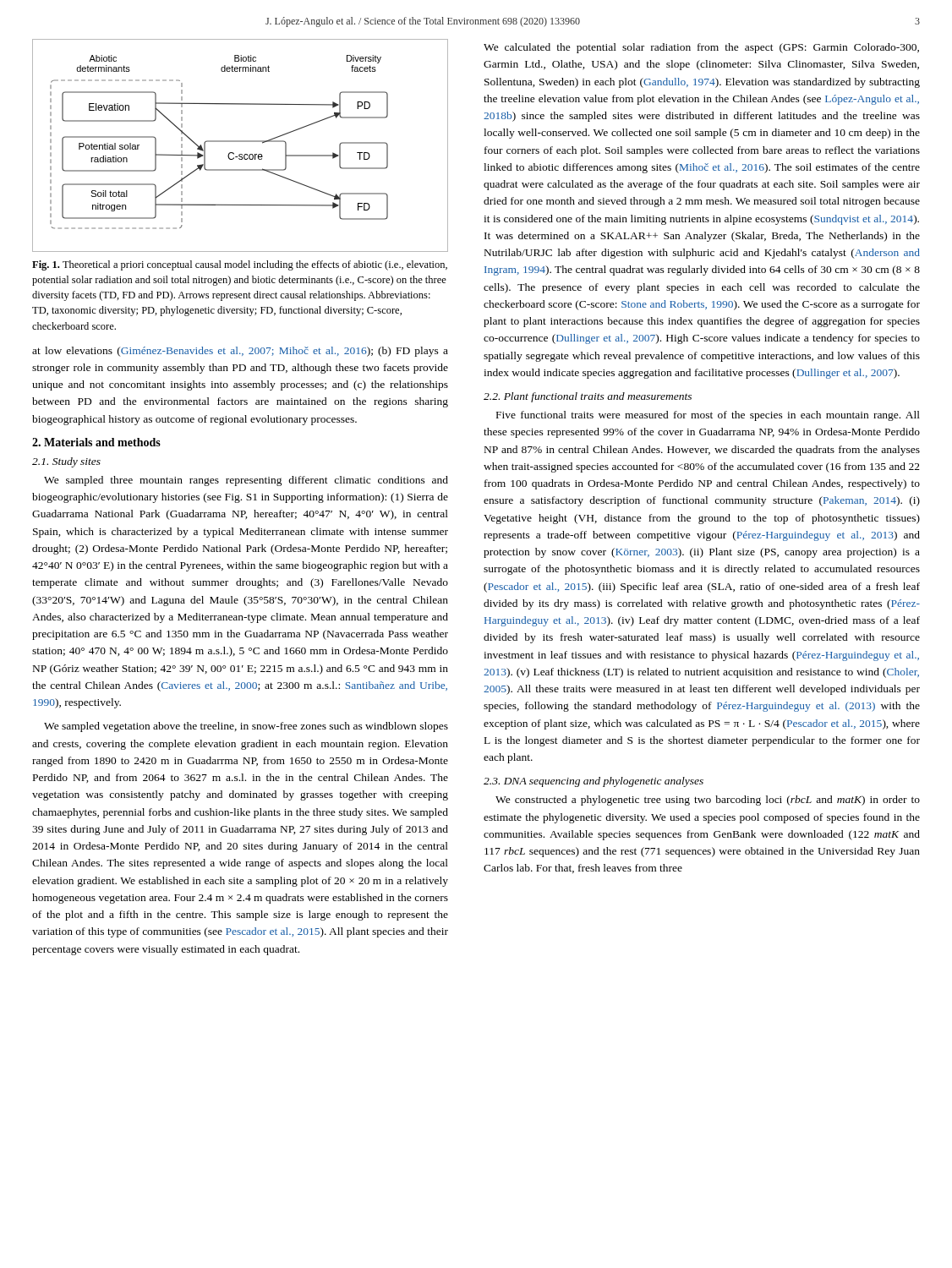This screenshot has height=1268, width=952.
Task: Click on the passage starting "Five functional traits were measured for most"
Action: coord(702,586)
